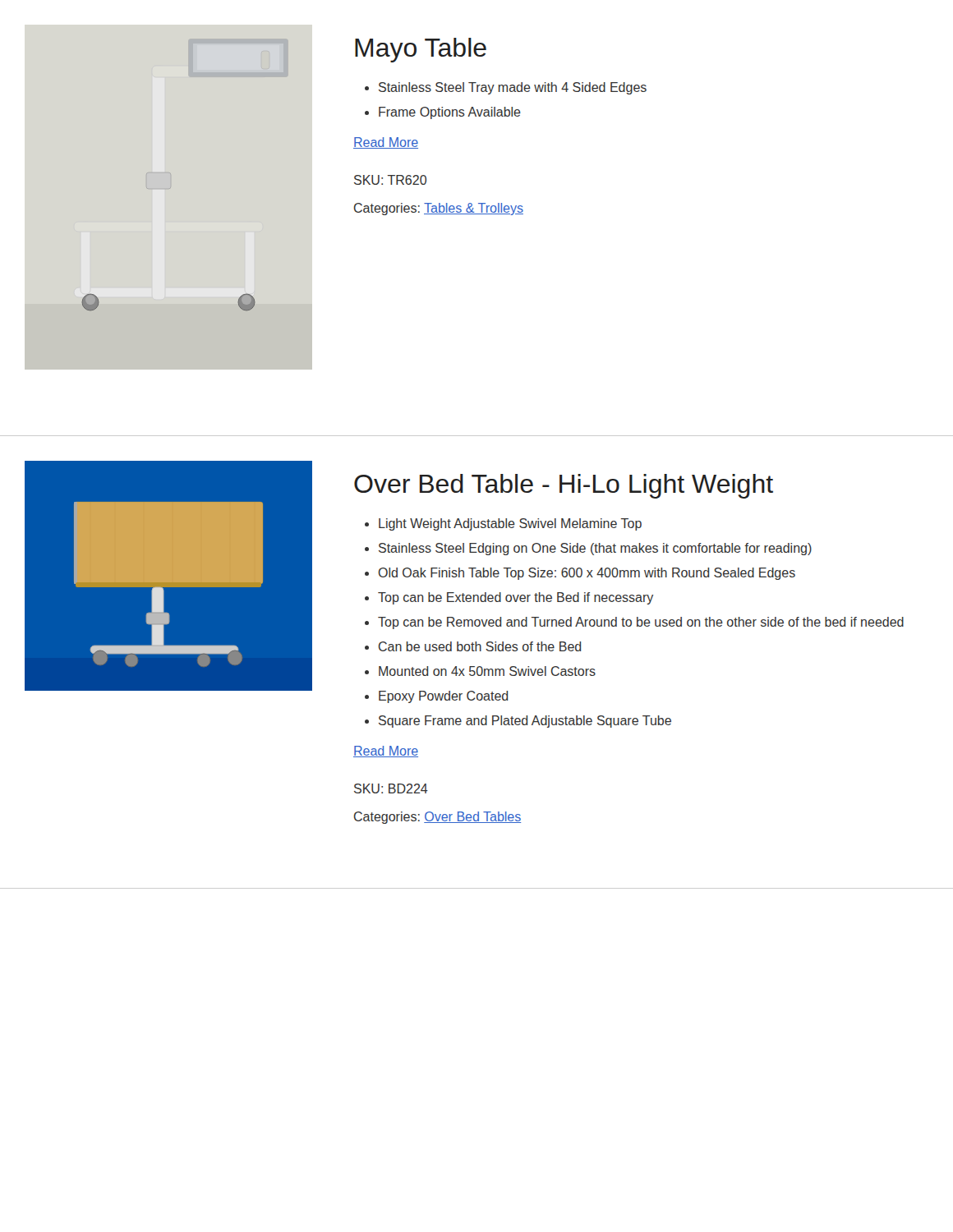Find "Over Bed Table - Hi-Lo Light Weight" on this page
This screenshot has width=953, height=1232.
641,484
